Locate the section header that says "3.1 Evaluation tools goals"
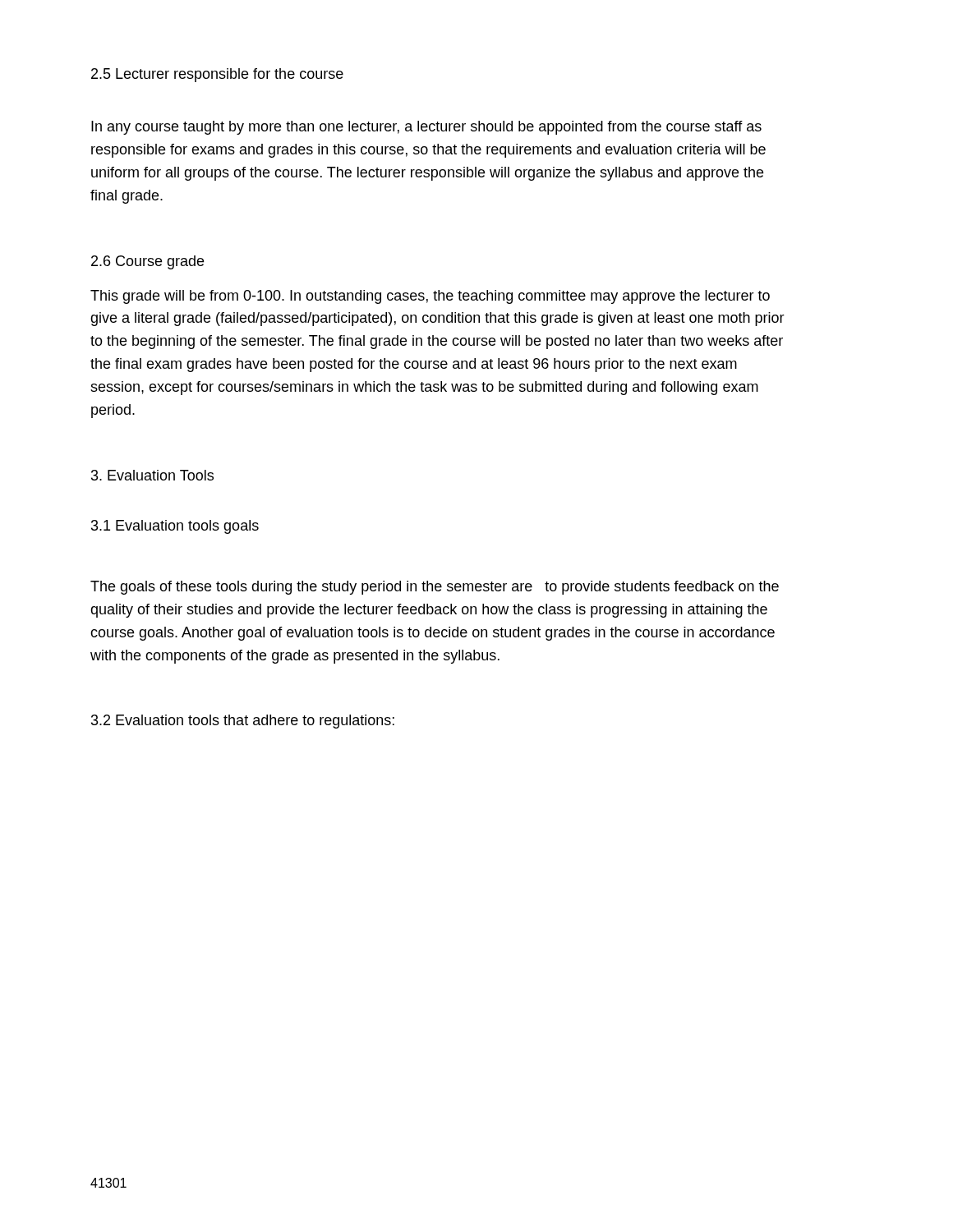 pyautogui.click(x=175, y=526)
